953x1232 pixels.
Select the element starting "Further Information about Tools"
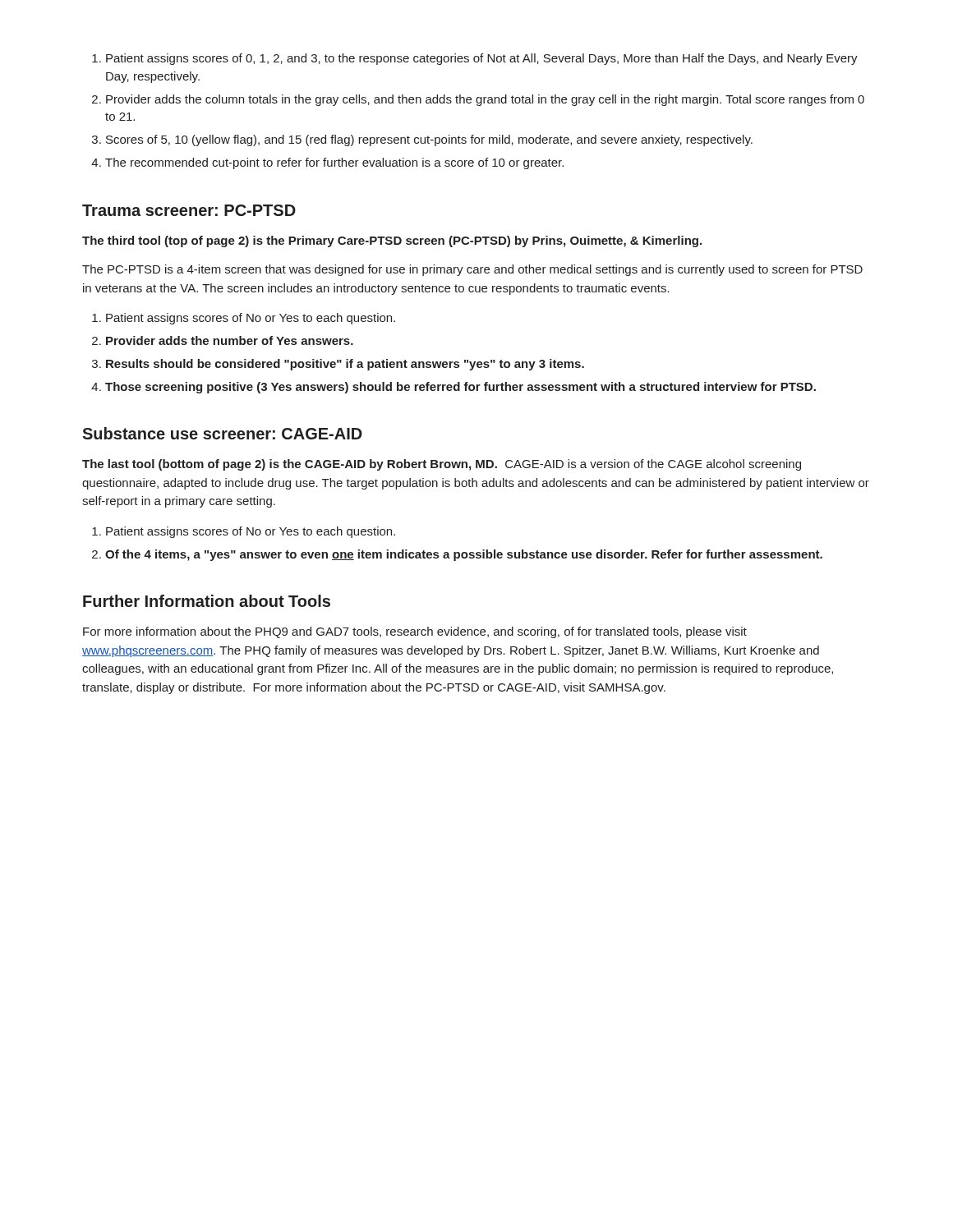point(207,601)
